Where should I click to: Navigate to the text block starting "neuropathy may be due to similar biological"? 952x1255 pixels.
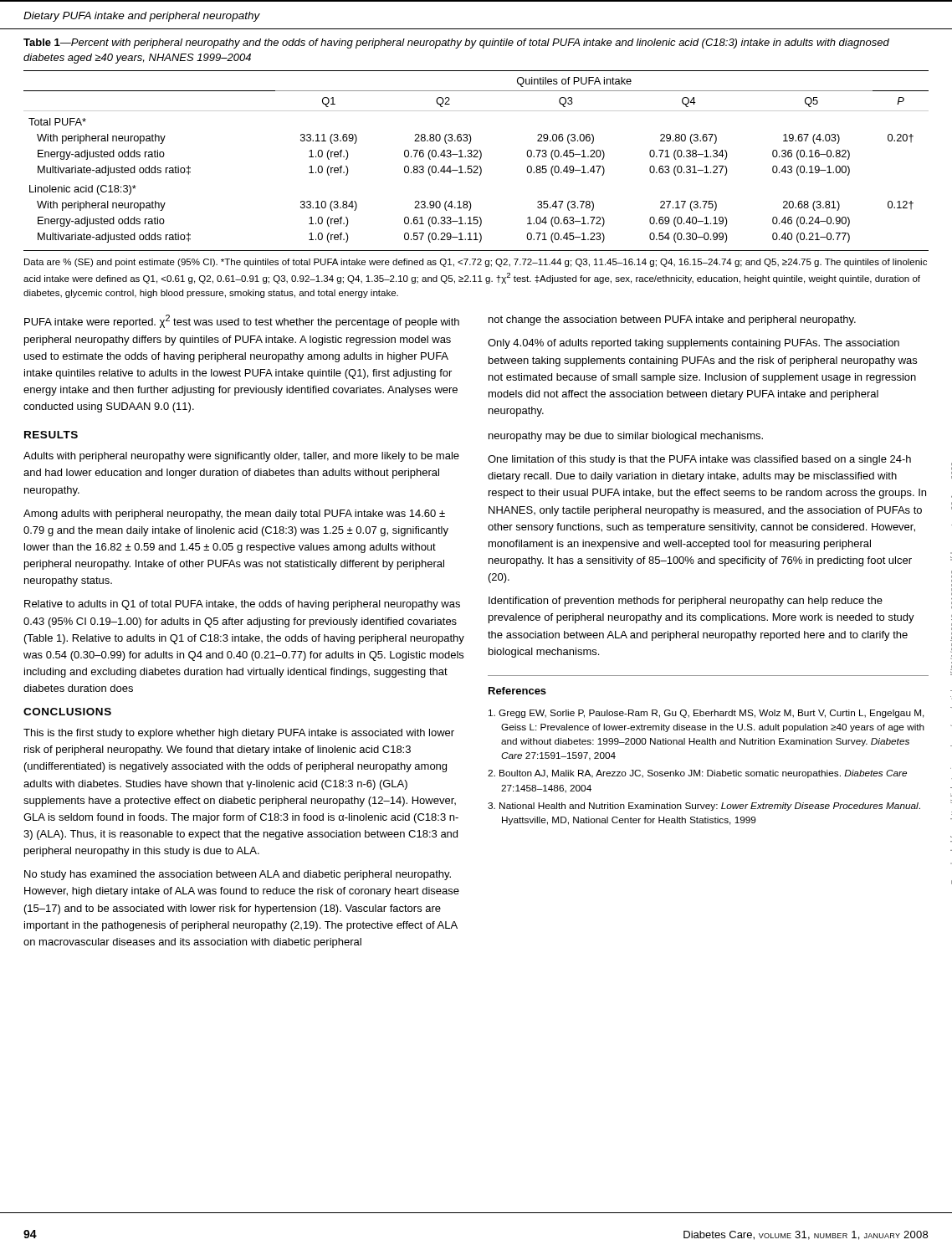708,544
